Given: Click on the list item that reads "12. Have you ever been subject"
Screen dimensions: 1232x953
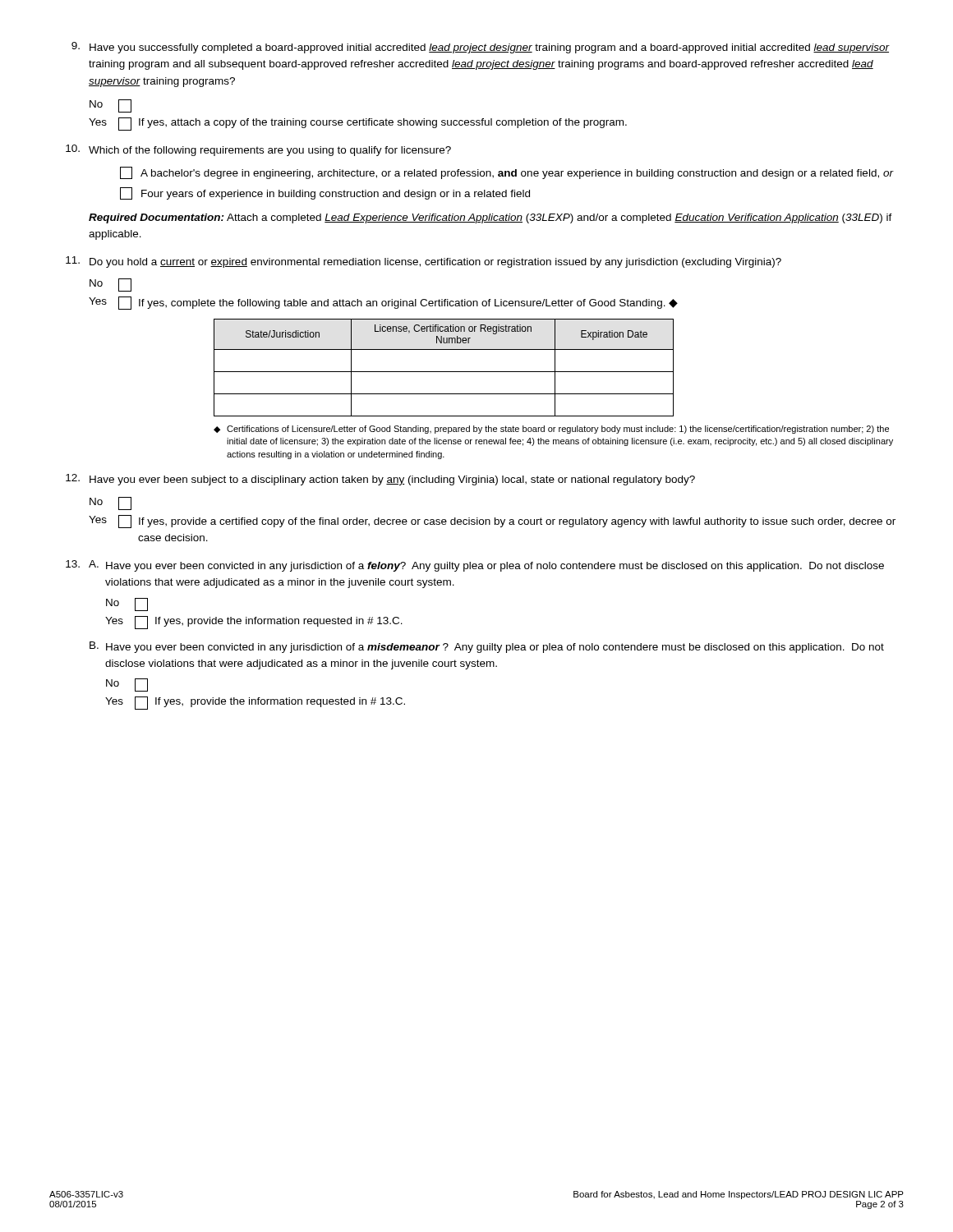Looking at the screenshot, I should point(476,480).
